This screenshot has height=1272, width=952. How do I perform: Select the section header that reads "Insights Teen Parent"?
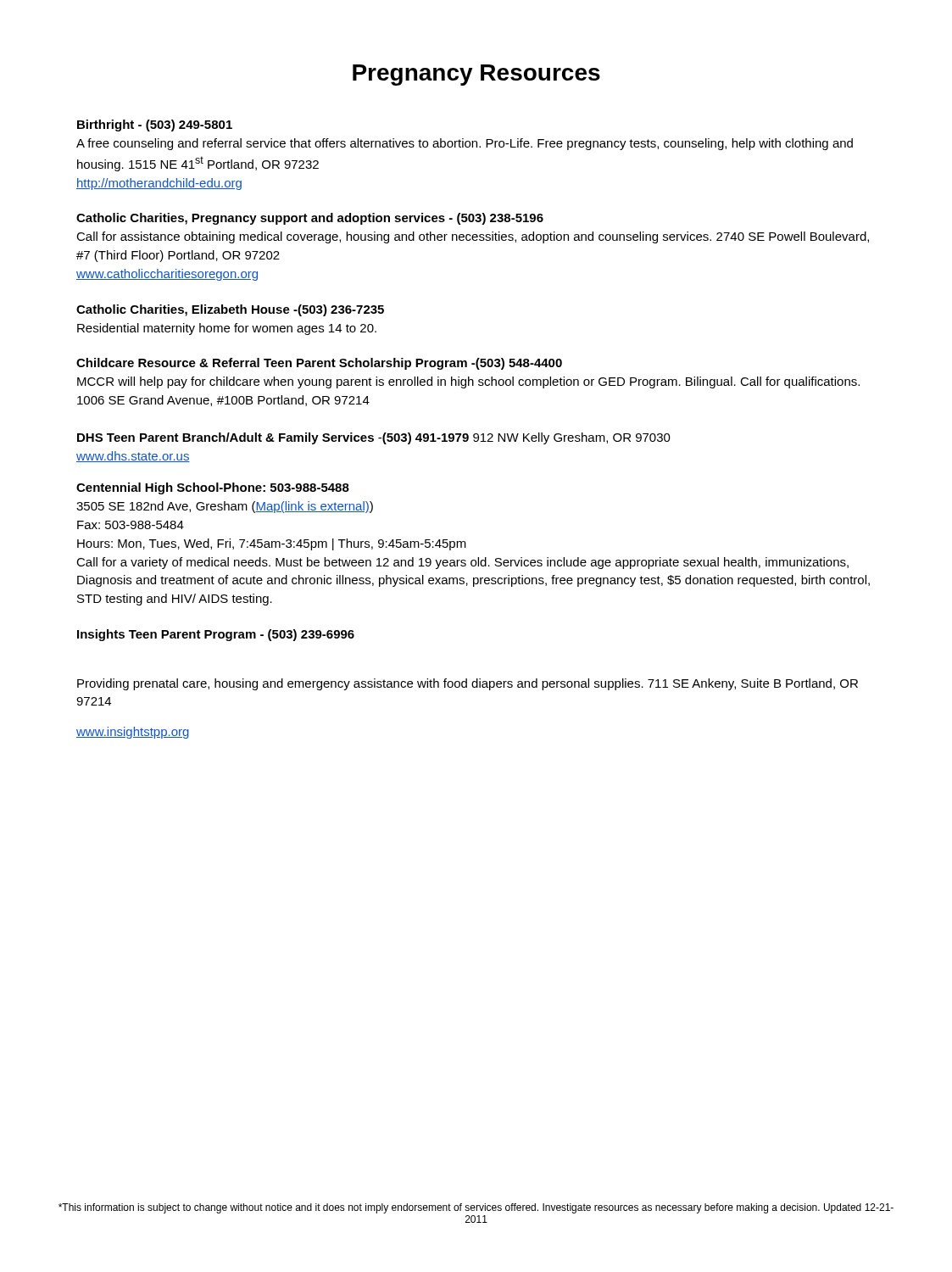pos(215,634)
